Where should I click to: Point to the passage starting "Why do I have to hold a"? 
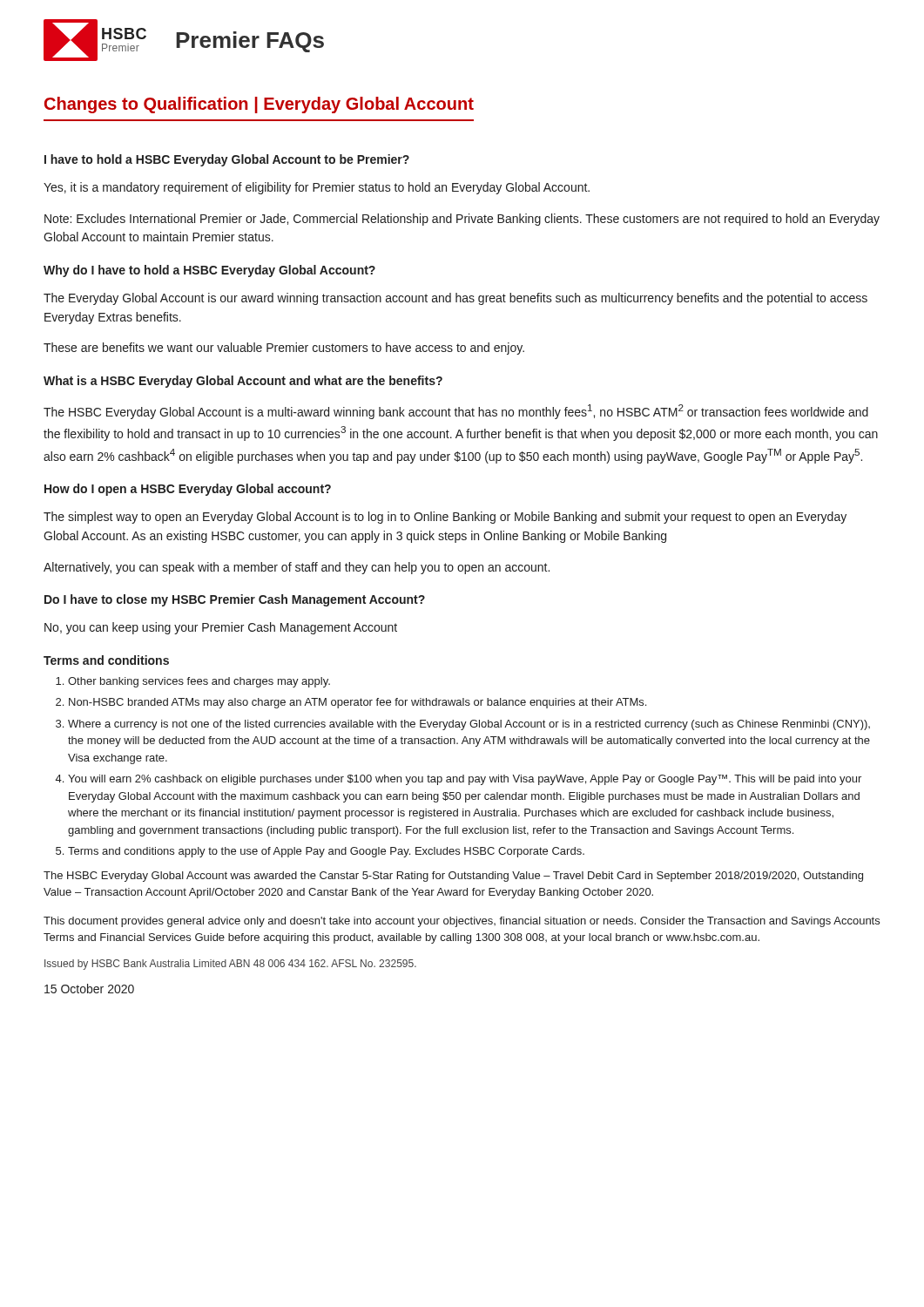coord(209,271)
